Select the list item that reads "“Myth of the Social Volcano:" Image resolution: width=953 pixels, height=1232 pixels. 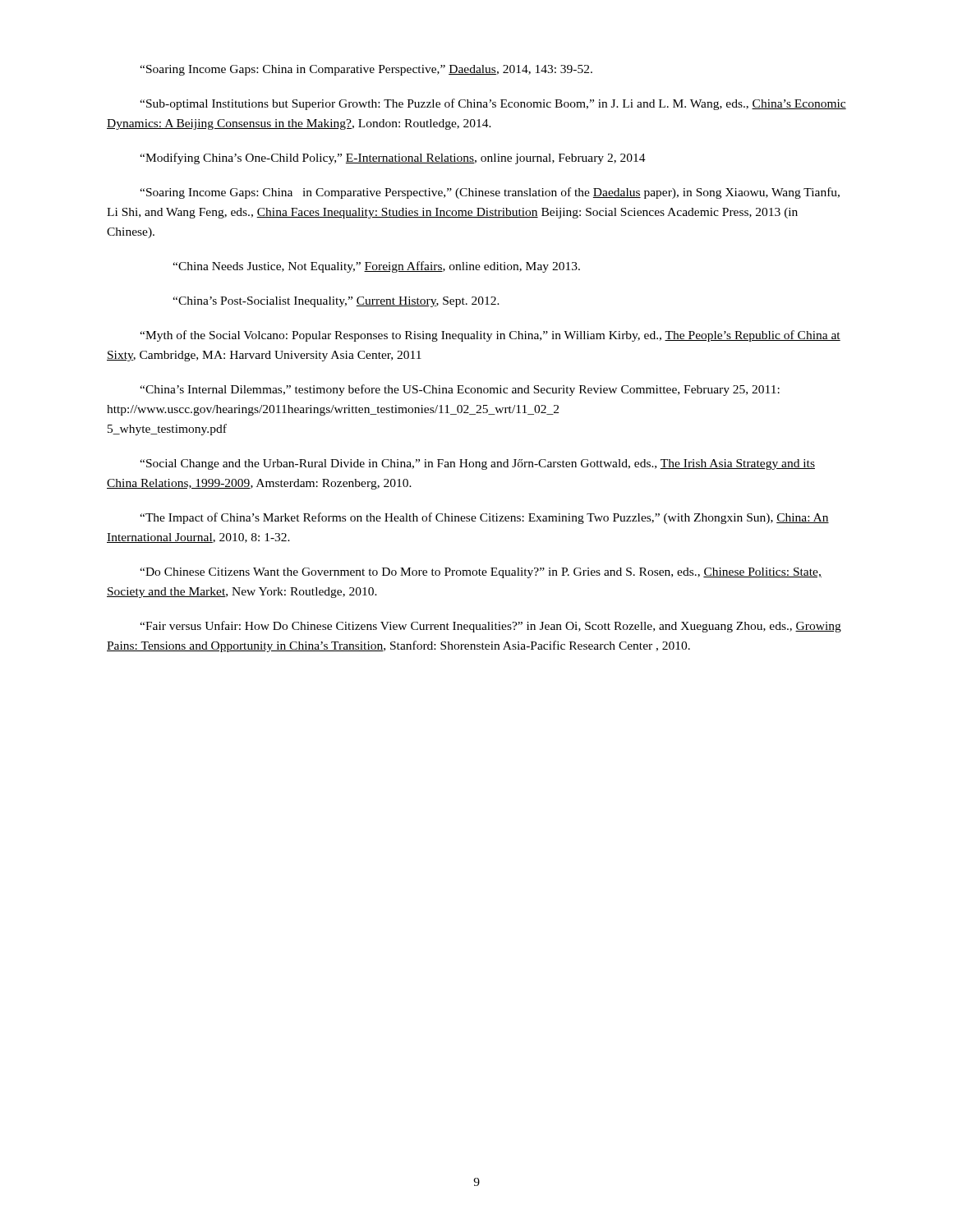click(473, 345)
